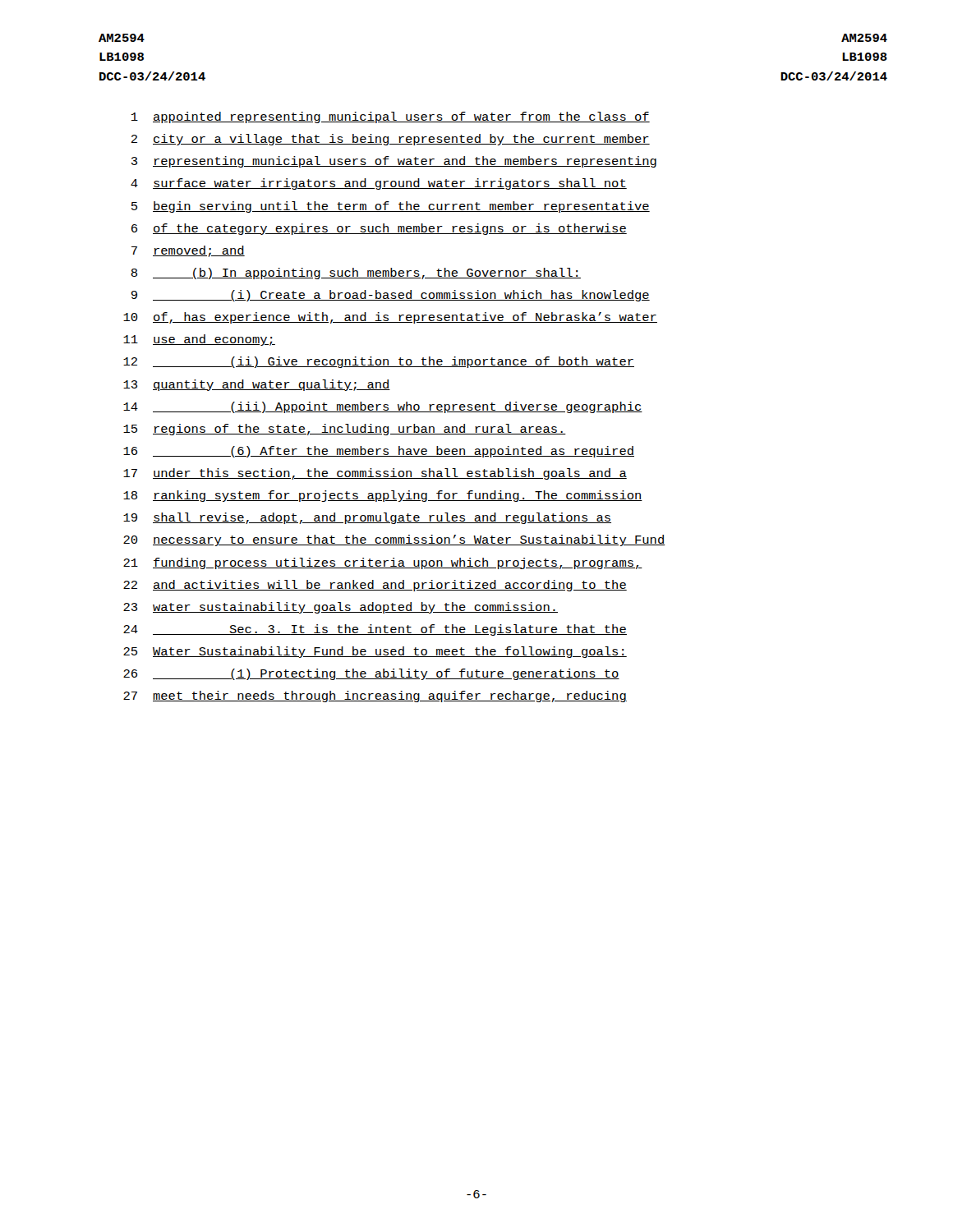Screen dimensions: 1232x953
Task: Locate the list item that says "27 meet their needs through"
Action: click(493, 697)
